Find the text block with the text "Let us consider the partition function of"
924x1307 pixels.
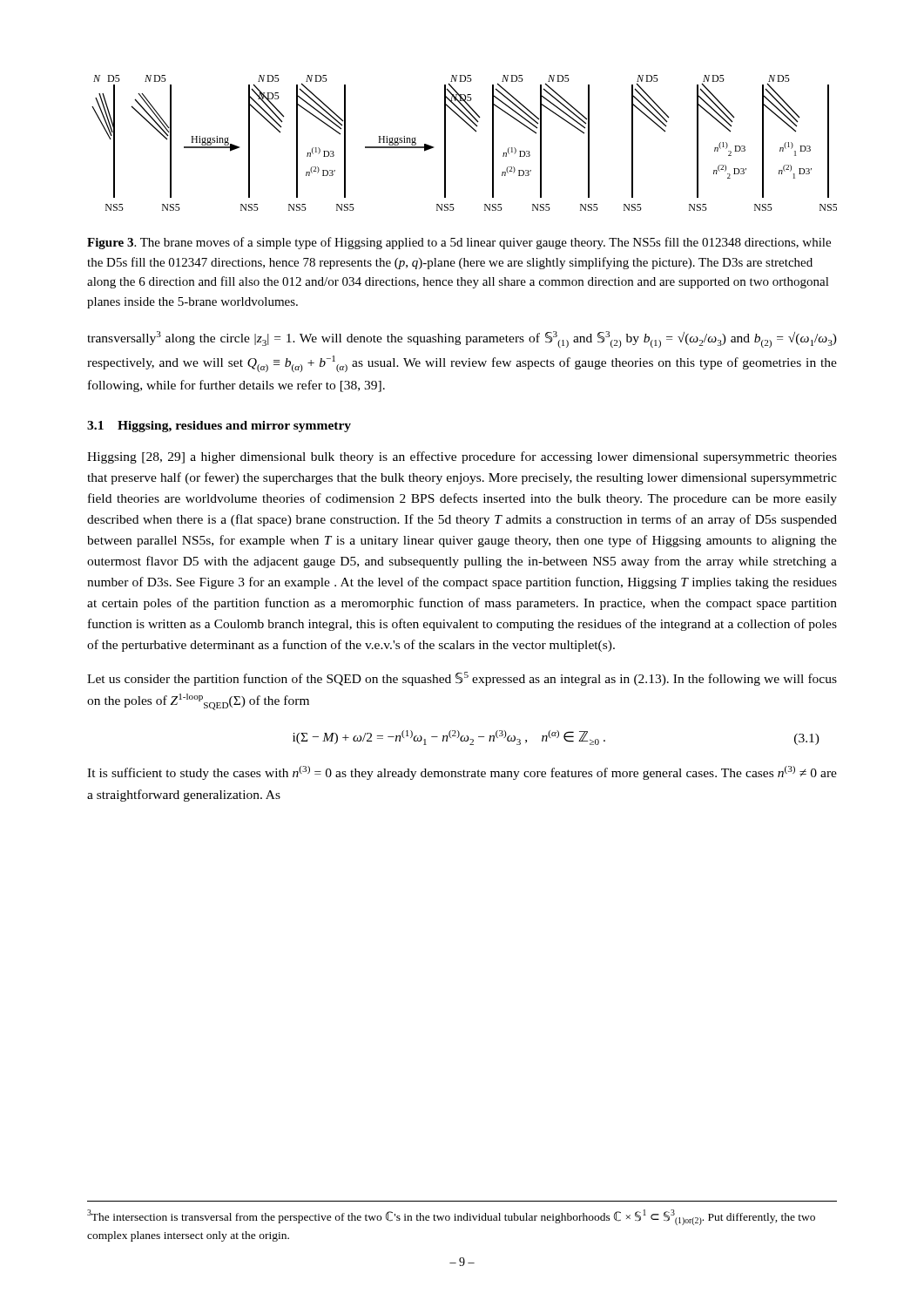pos(462,690)
